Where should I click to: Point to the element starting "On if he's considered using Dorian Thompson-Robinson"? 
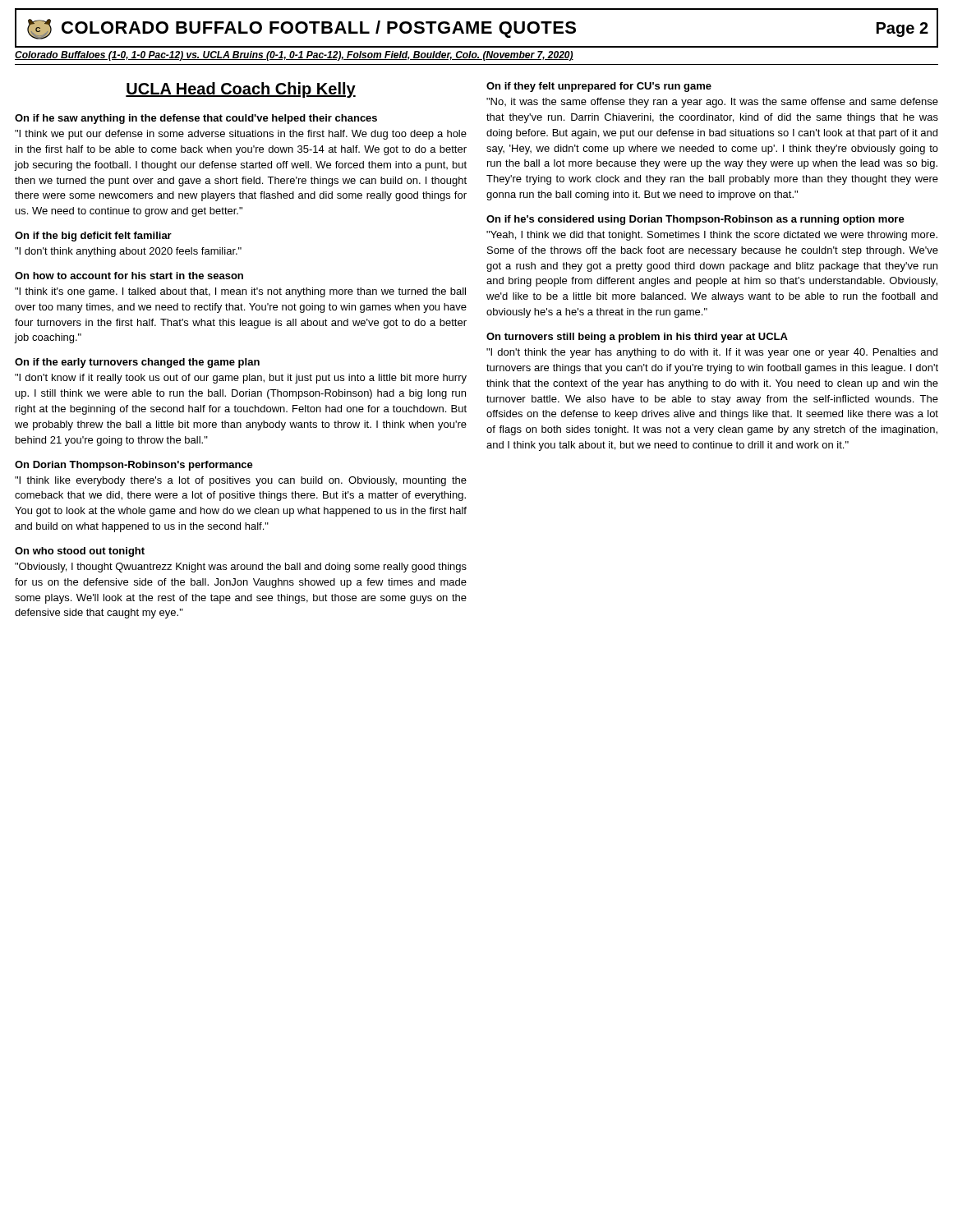click(712, 266)
